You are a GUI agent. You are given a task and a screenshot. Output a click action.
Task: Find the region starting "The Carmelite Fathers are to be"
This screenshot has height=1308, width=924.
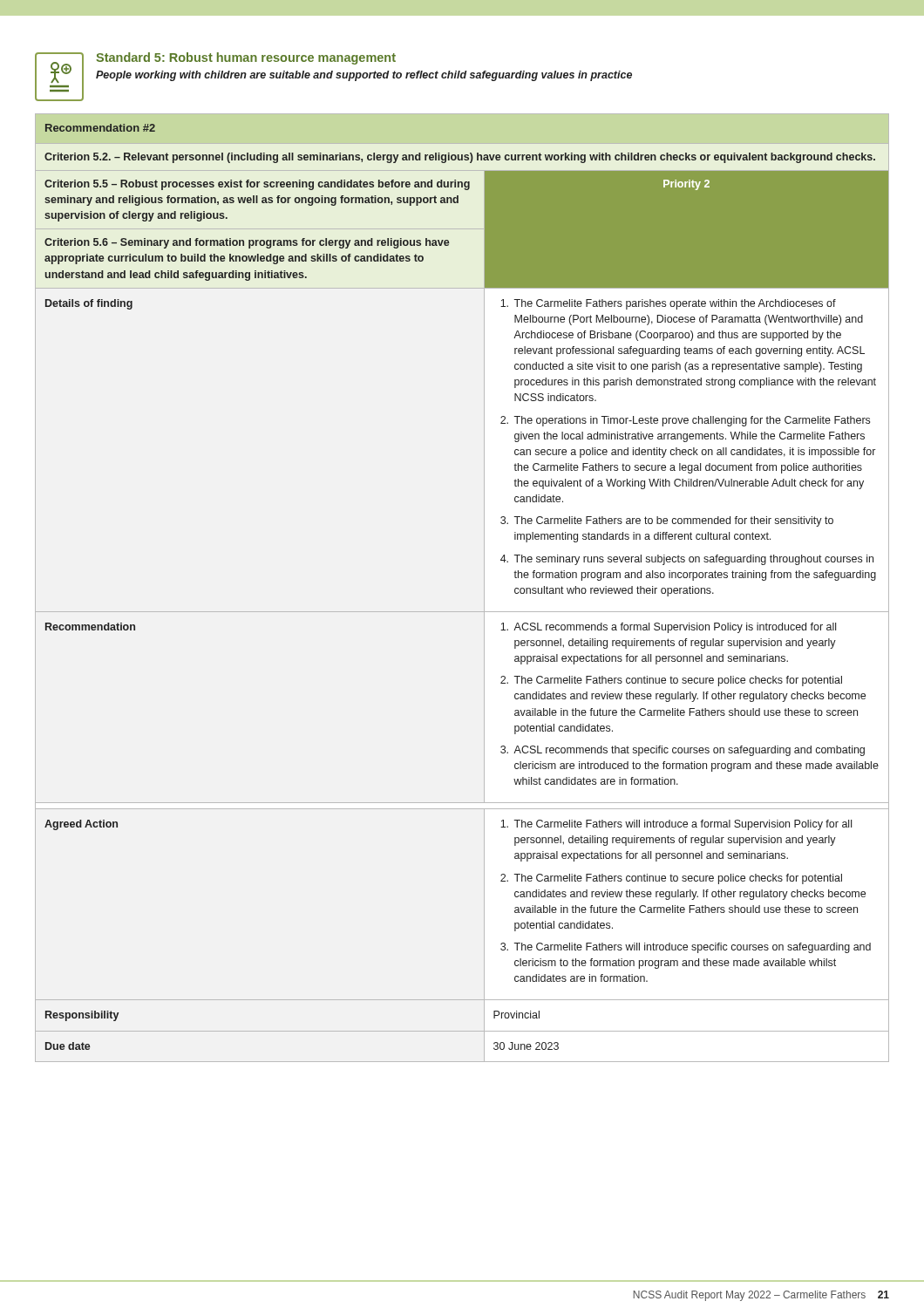pos(674,529)
